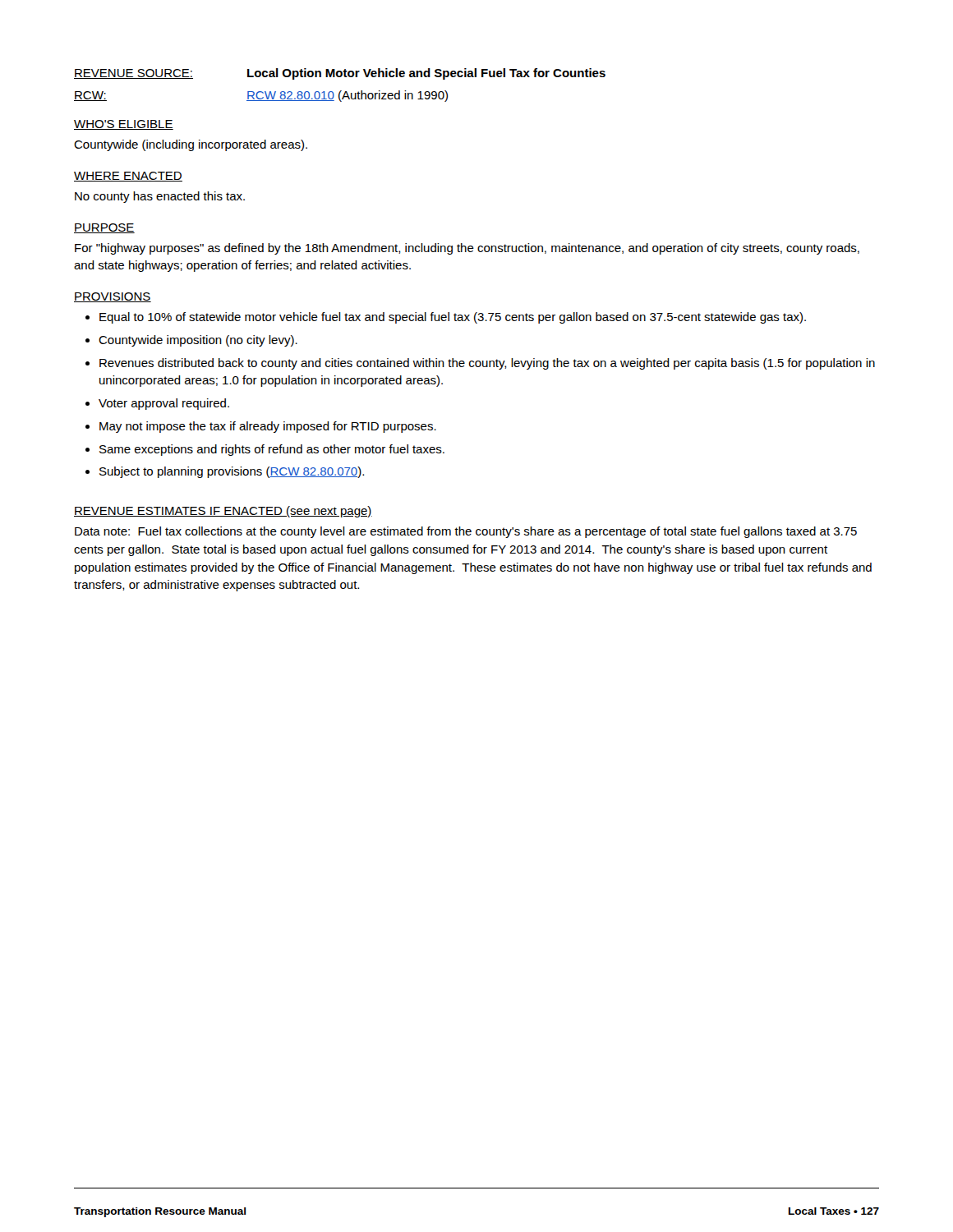Click on the section header that says "WHERE ENACTED"

[x=128, y=175]
